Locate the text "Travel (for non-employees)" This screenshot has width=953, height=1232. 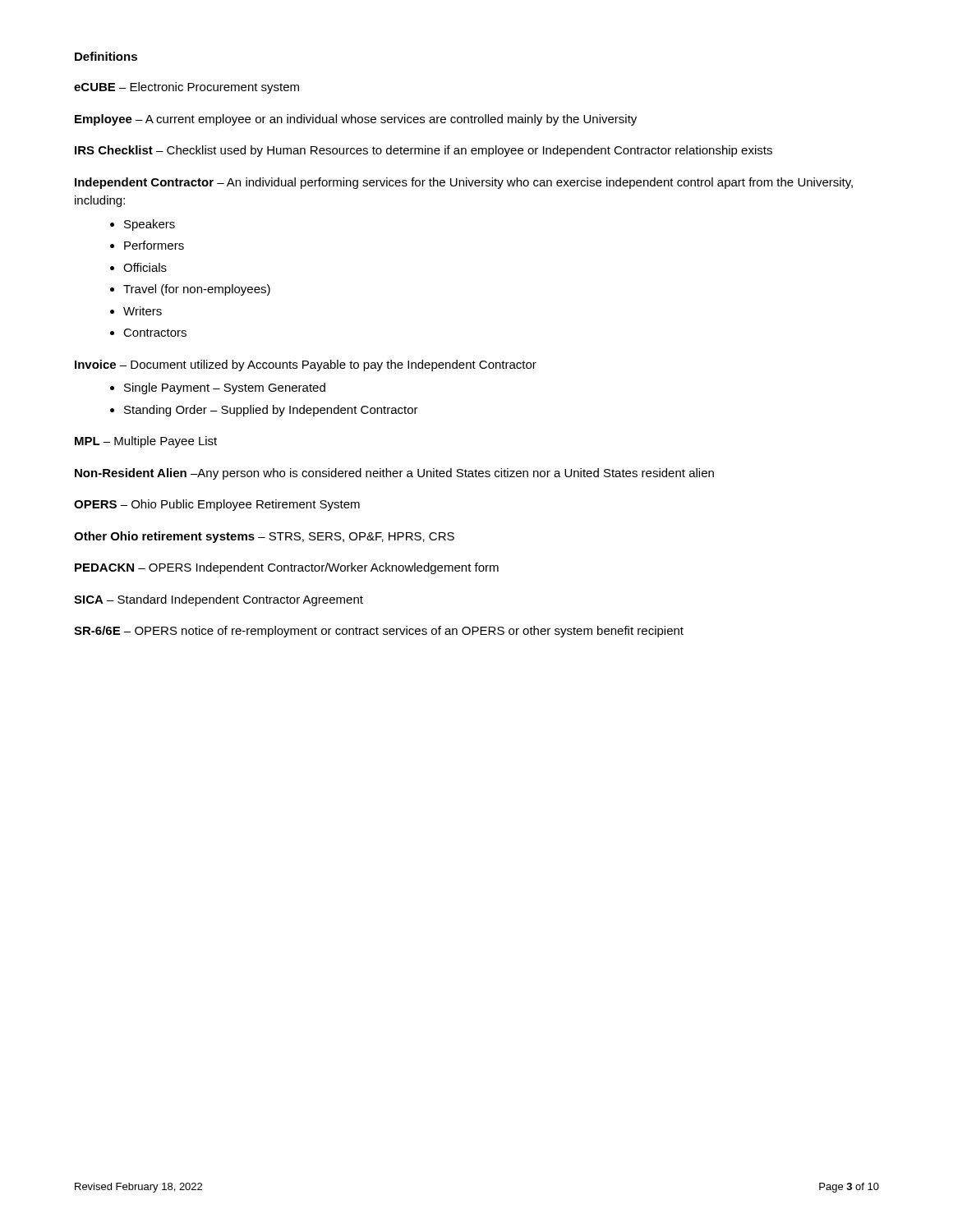(197, 289)
